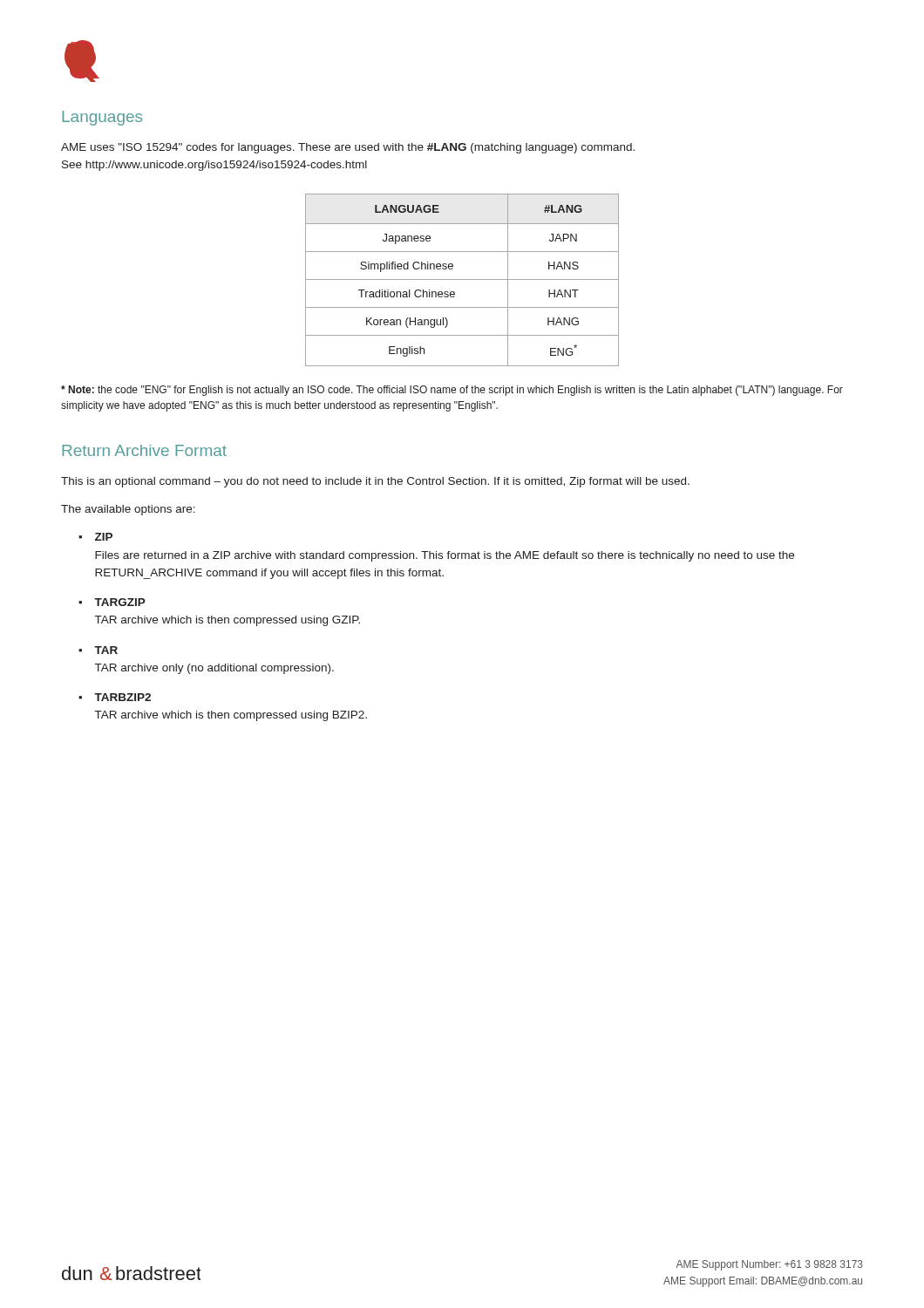Where is the passage that starts "▪ TARGZIP TAR archive which"?
This screenshot has width=924, height=1308.
(x=220, y=612)
